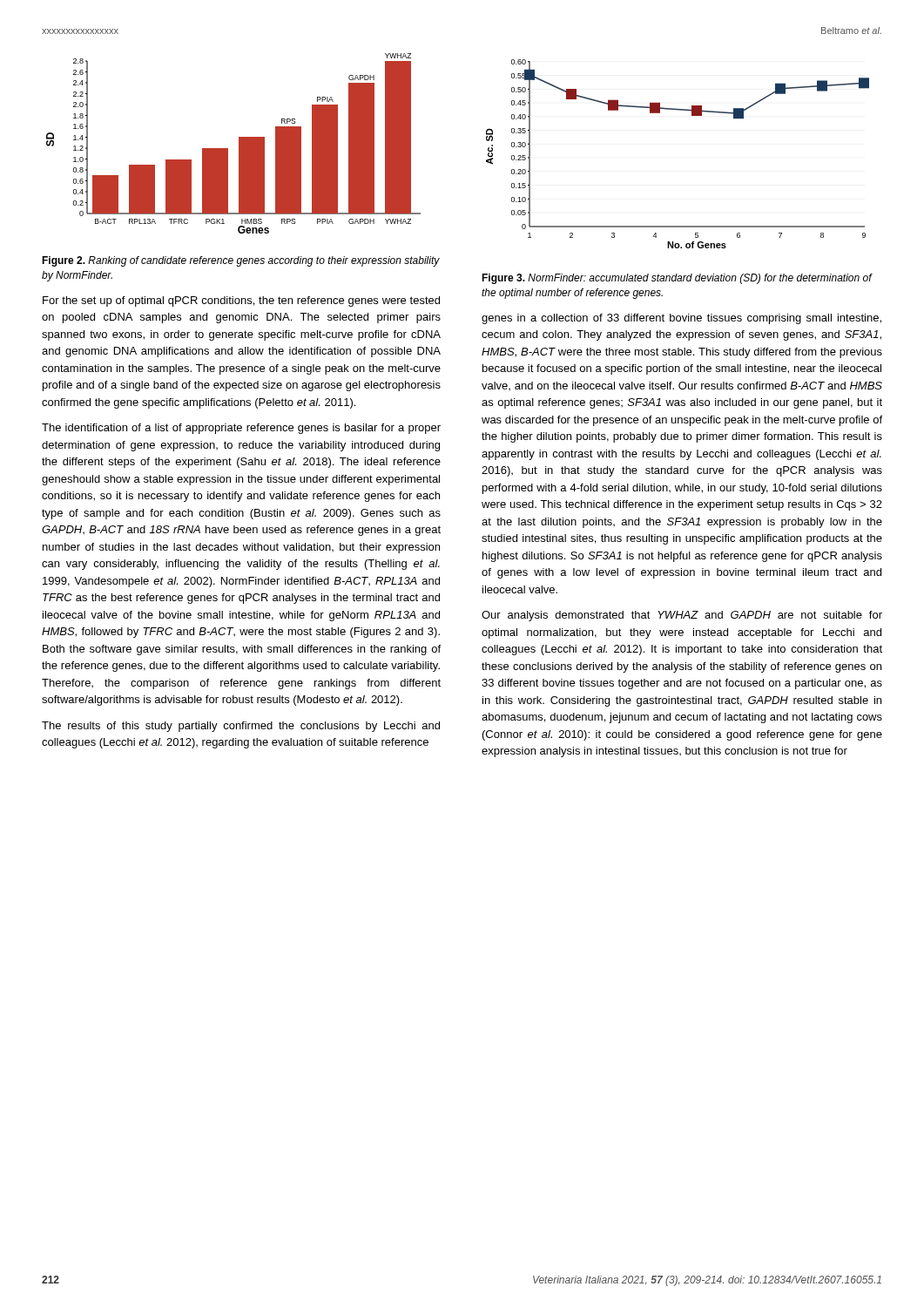This screenshot has height=1307, width=924.
Task: Find the caption on this page that starts "Figure 3. NormFinder: accumulated standard"
Action: [x=676, y=285]
